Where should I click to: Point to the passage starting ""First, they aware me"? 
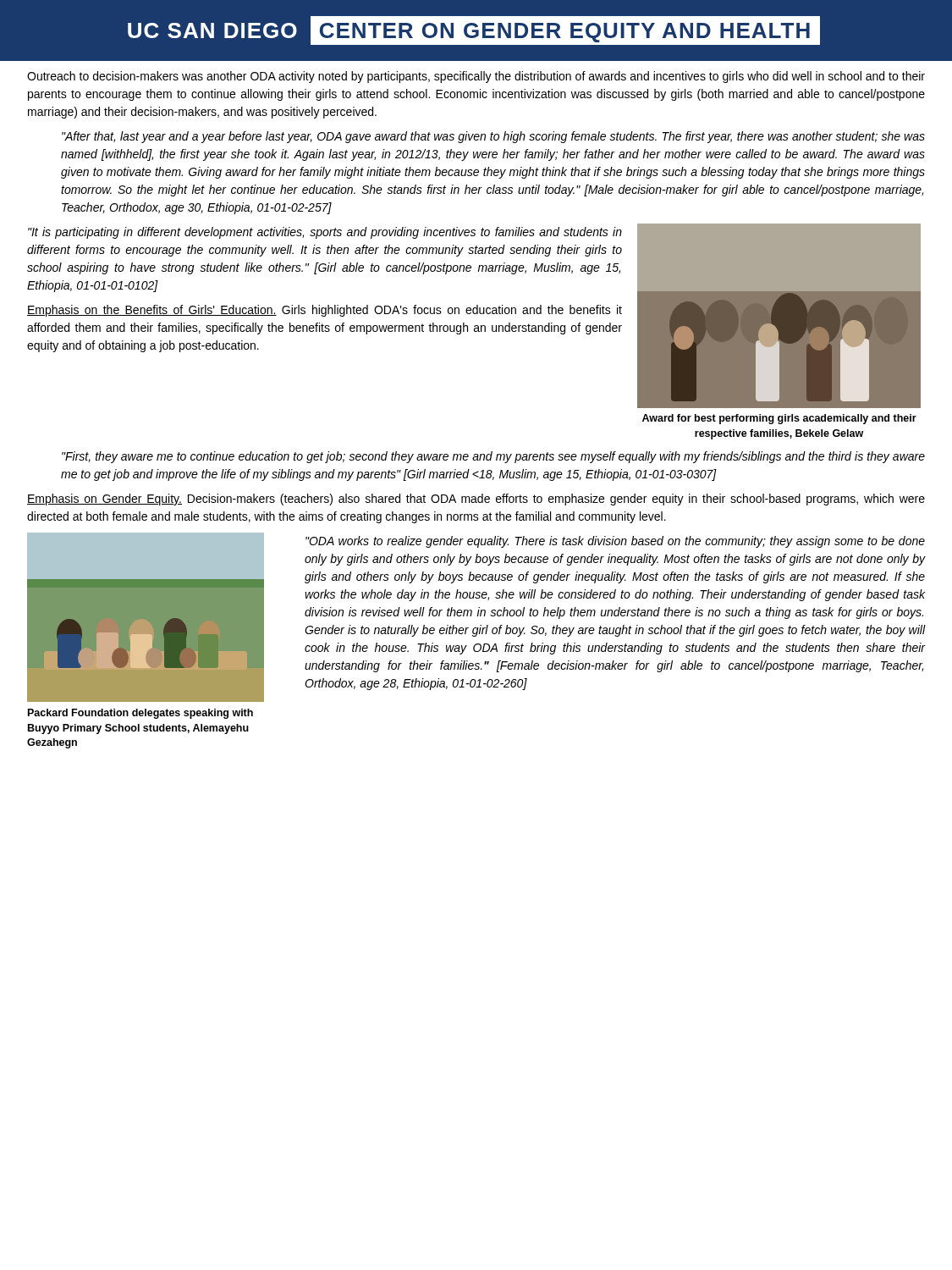tap(493, 466)
